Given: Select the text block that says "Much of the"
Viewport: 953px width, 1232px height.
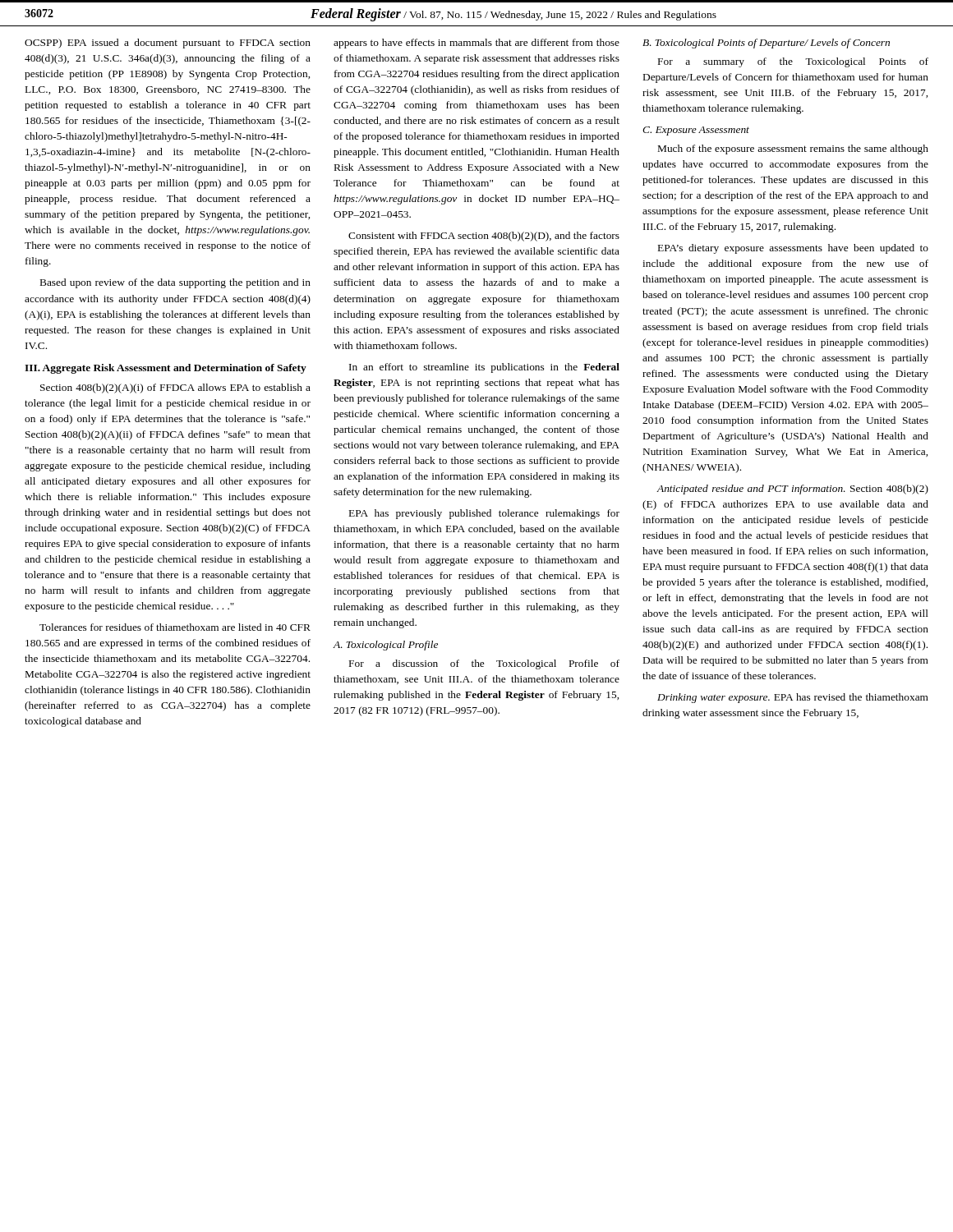Looking at the screenshot, I should click(x=785, y=187).
